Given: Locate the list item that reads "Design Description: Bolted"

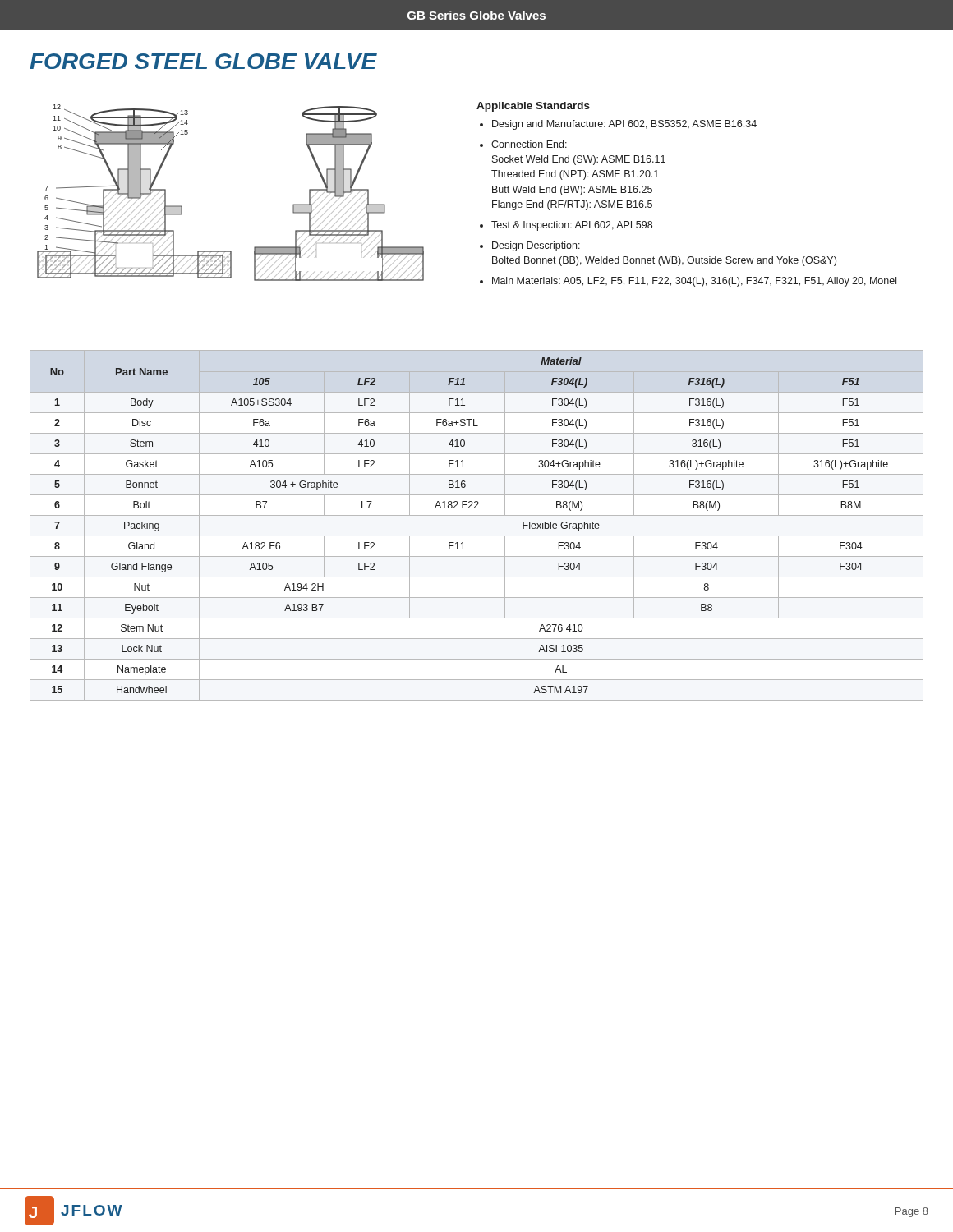Looking at the screenshot, I should click(x=664, y=253).
